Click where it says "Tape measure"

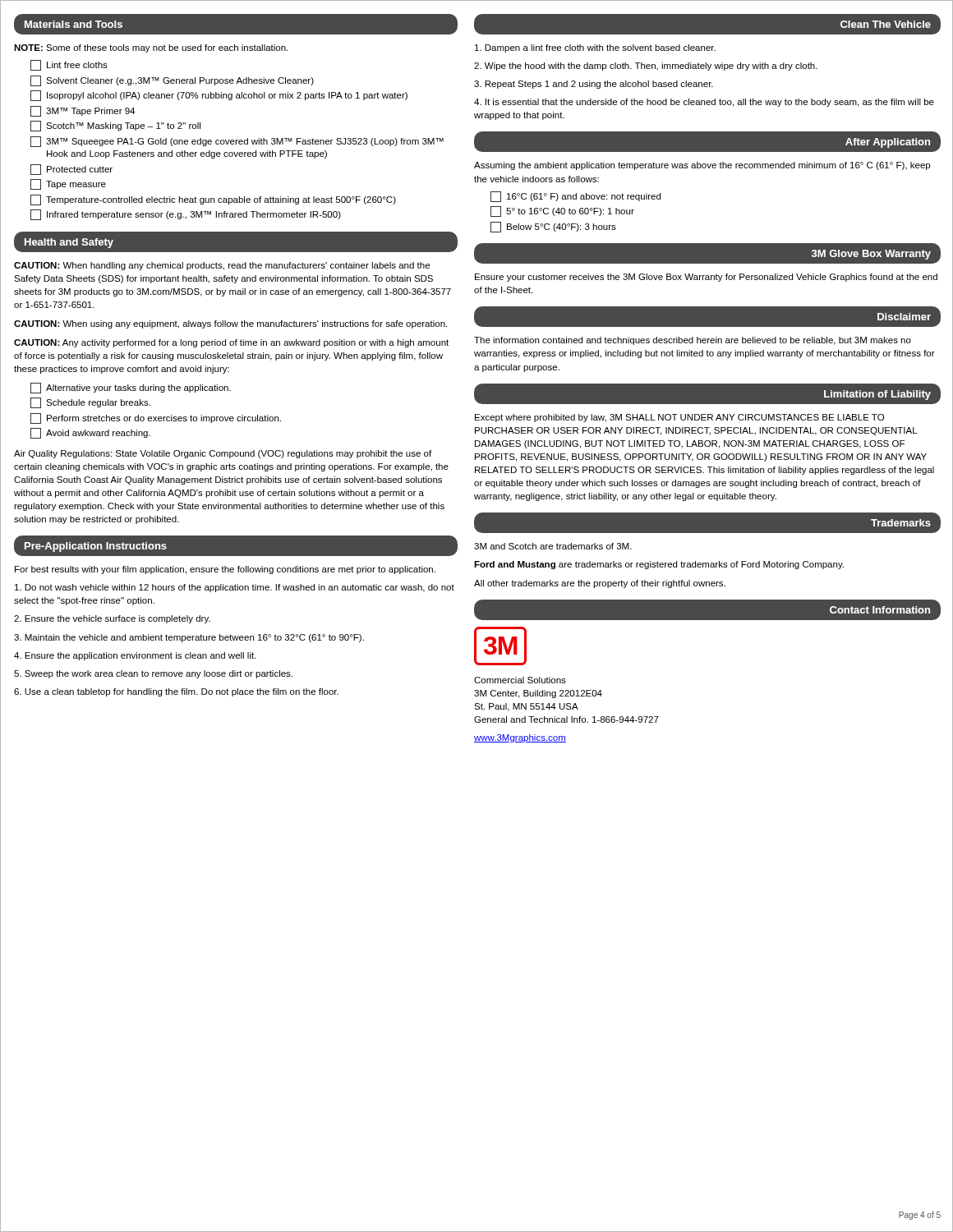click(x=68, y=185)
